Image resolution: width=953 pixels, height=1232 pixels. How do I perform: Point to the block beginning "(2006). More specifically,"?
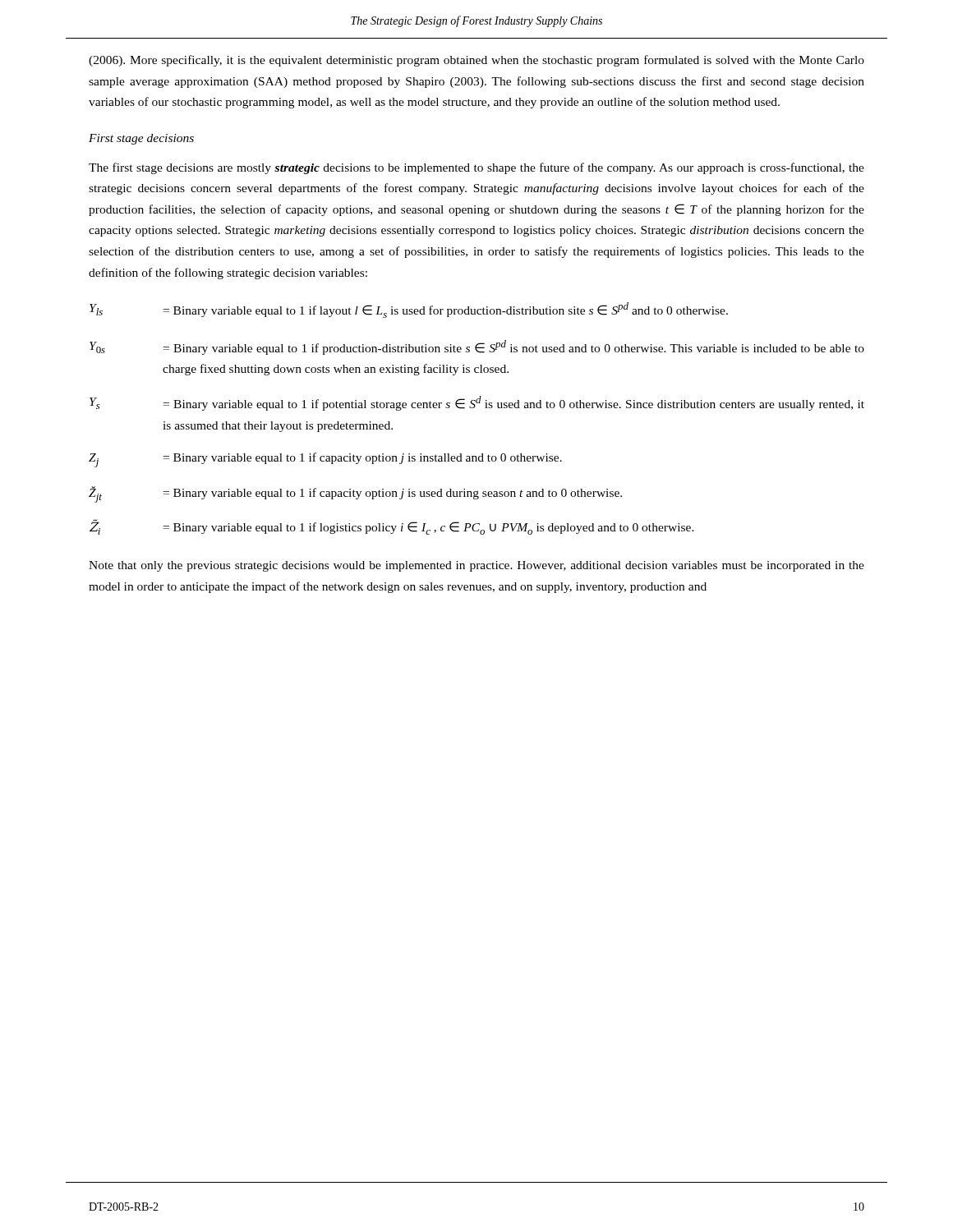click(476, 81)
